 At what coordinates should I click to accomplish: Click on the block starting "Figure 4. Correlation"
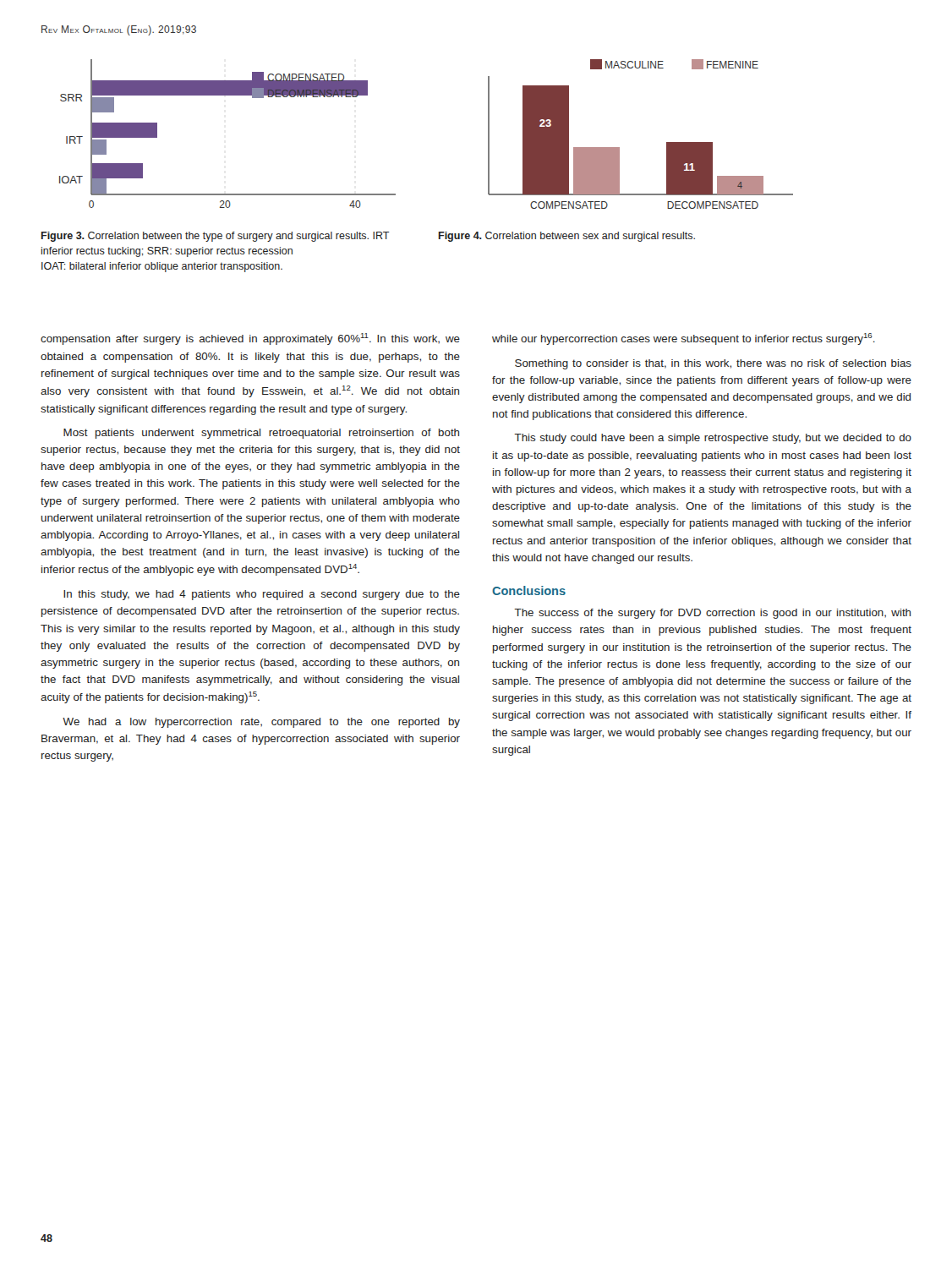[x=567, y=236]
